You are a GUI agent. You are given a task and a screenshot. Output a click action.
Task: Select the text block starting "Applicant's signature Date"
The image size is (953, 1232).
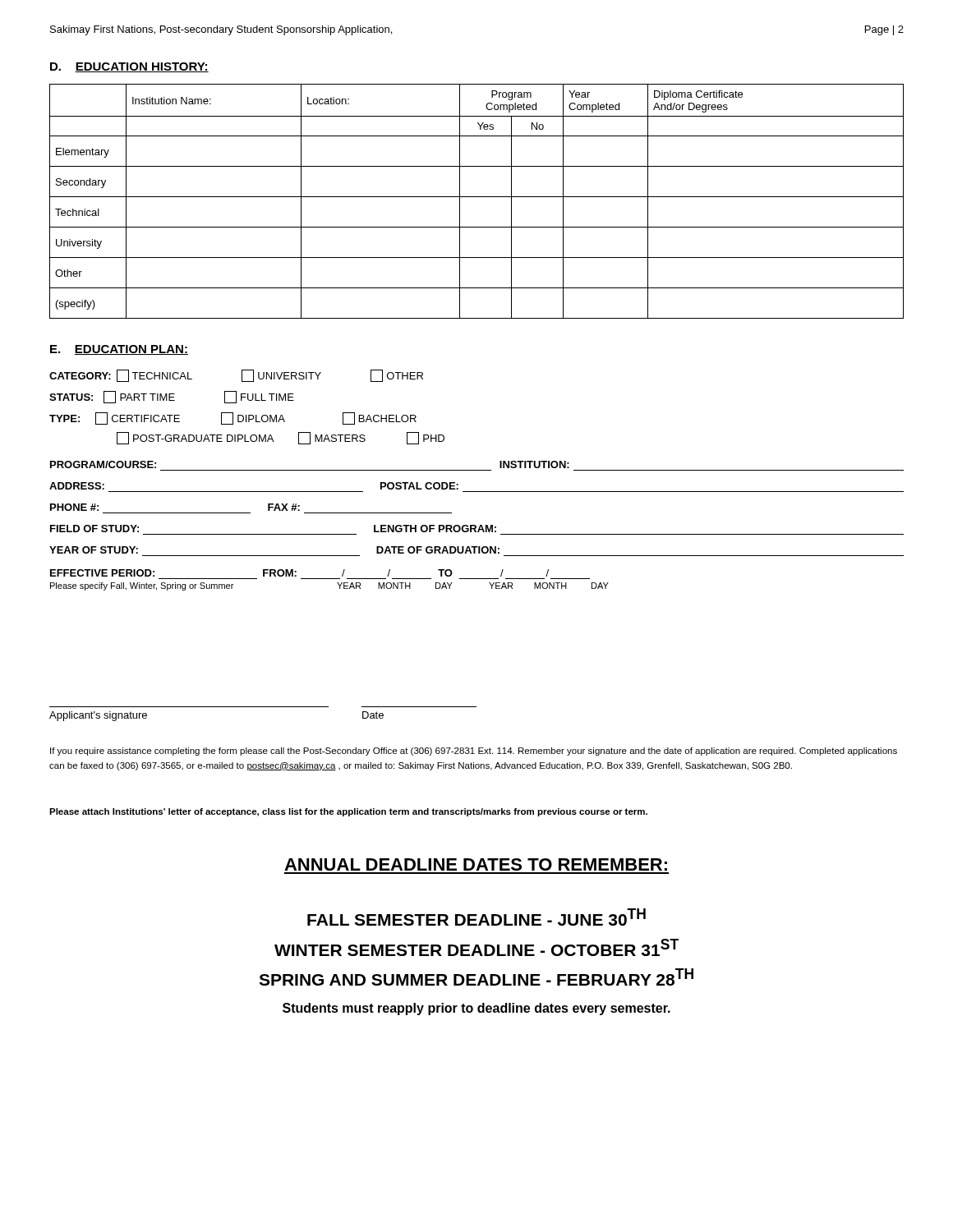click(x=263, y=706)
